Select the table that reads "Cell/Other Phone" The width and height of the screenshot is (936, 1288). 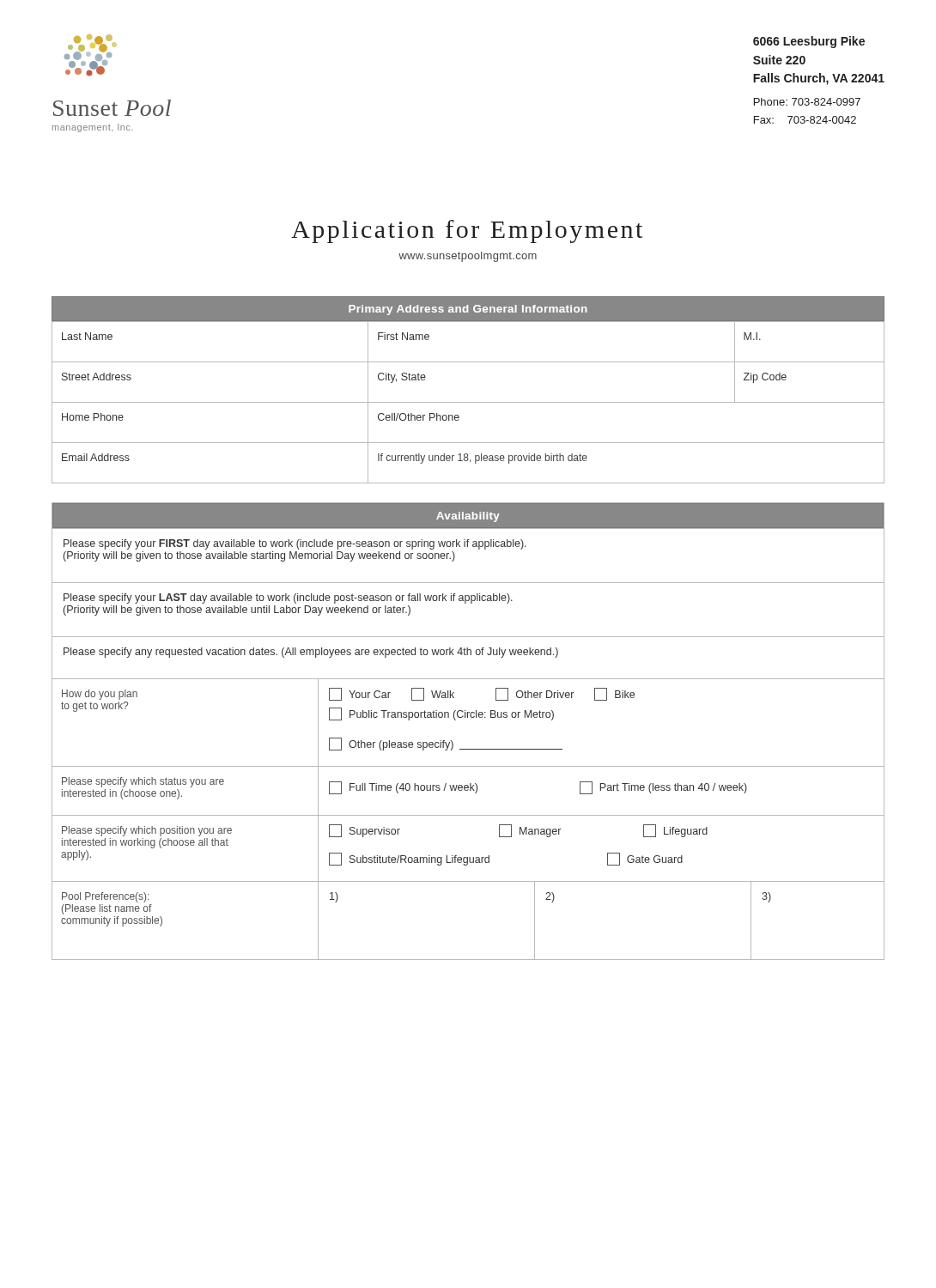point(468,390)
